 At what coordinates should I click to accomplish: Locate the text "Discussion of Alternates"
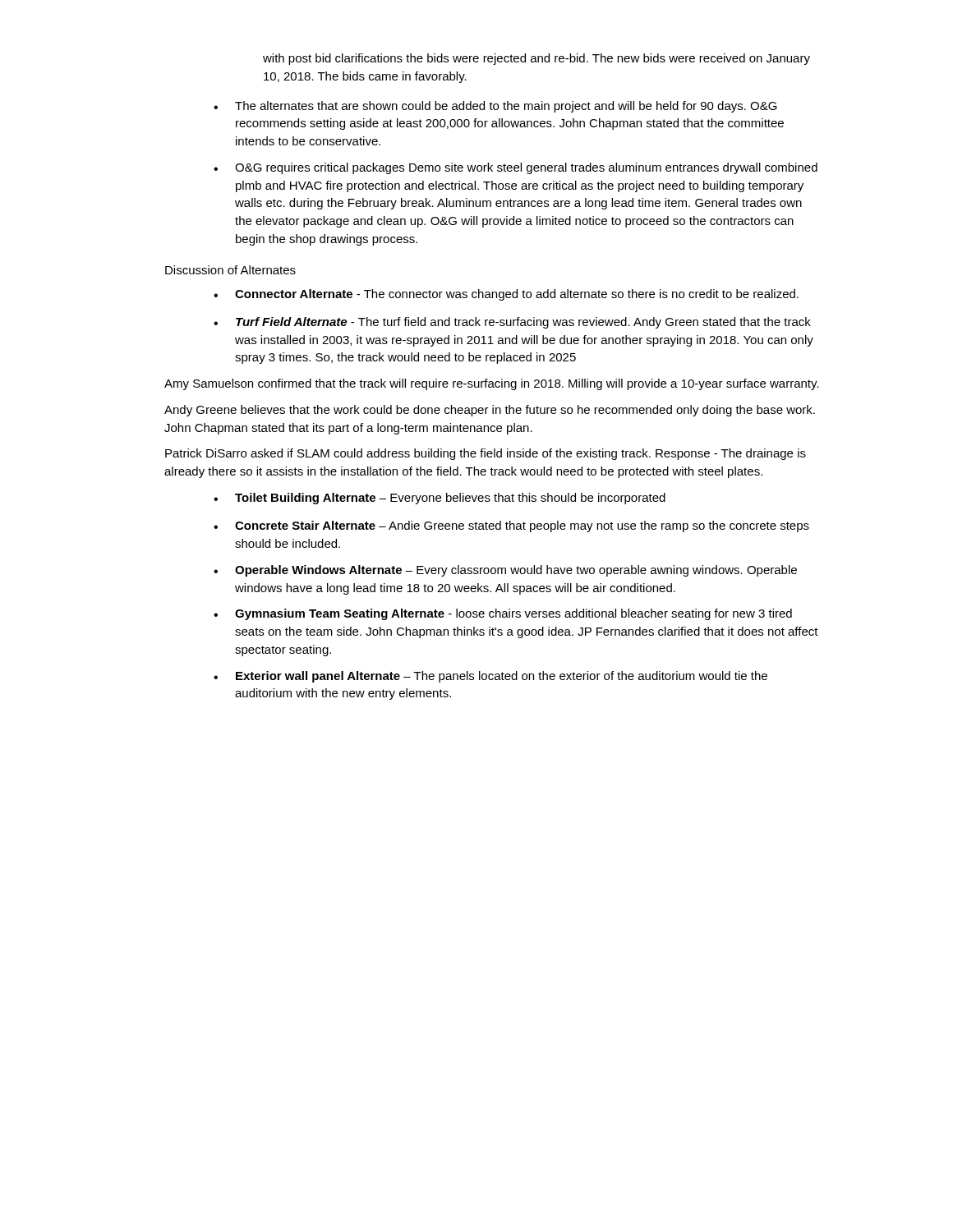230,269
